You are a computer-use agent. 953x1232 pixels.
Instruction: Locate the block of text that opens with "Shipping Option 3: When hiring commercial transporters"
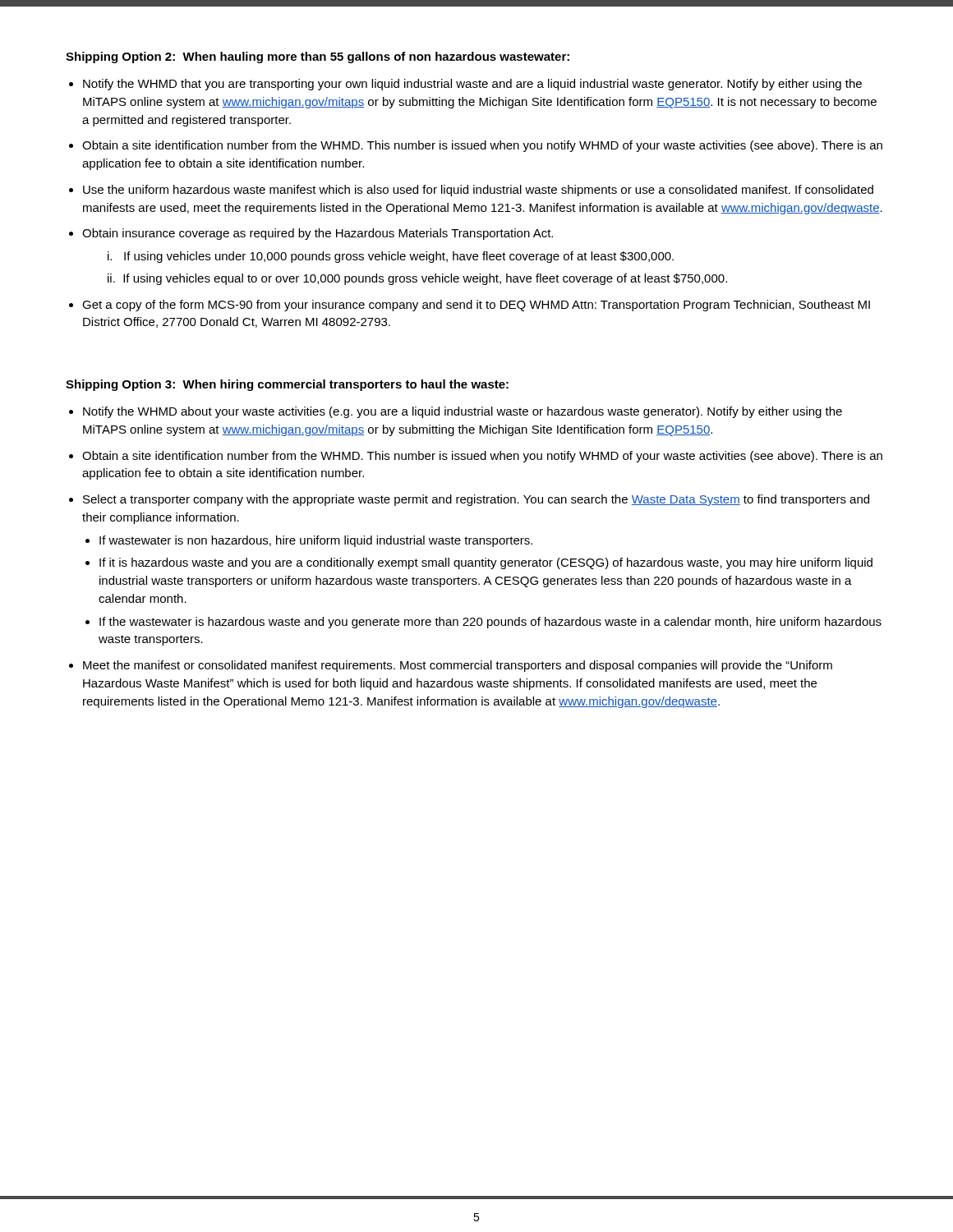click(288, 384)
